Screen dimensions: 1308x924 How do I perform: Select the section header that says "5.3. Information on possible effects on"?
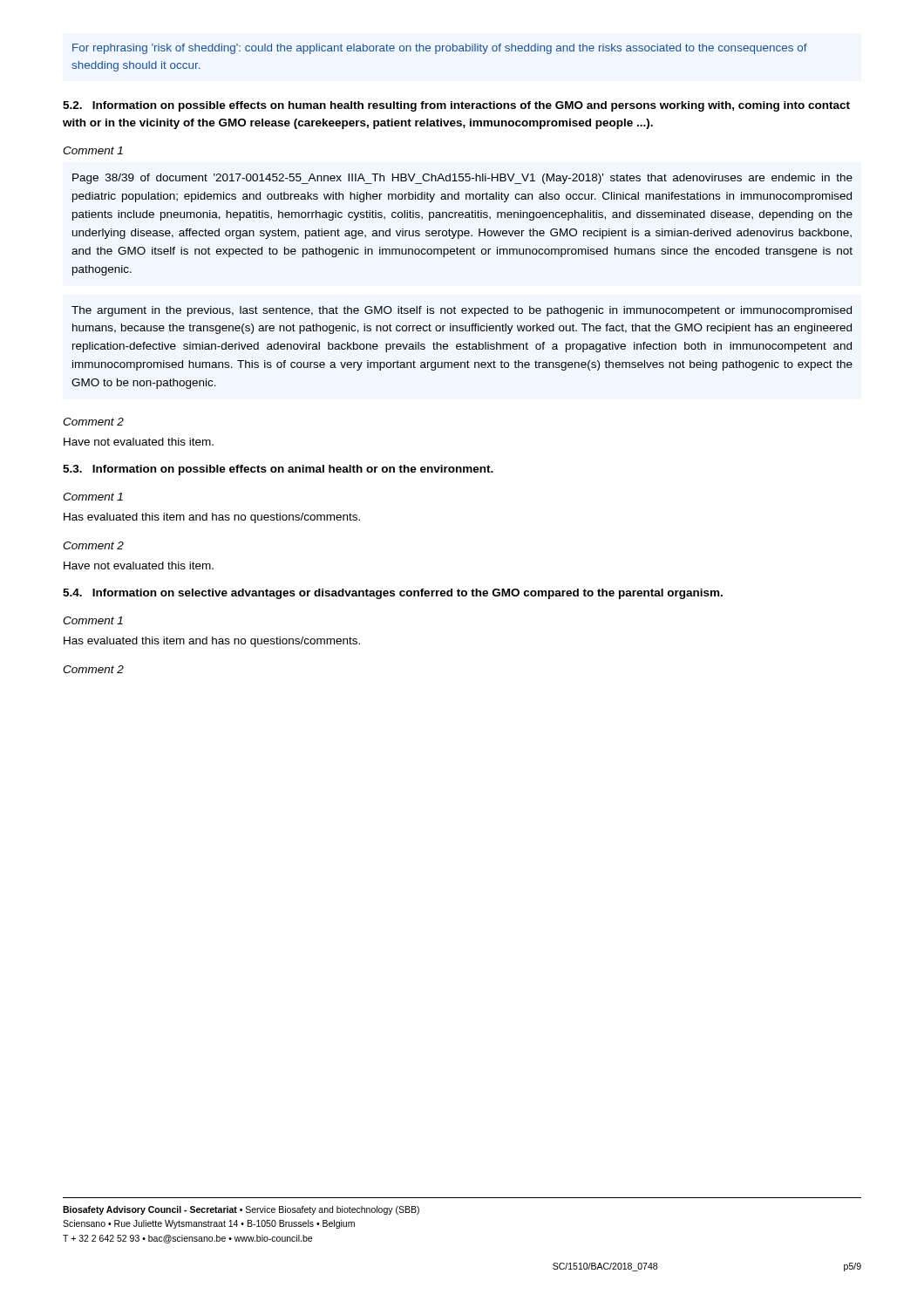278,469
